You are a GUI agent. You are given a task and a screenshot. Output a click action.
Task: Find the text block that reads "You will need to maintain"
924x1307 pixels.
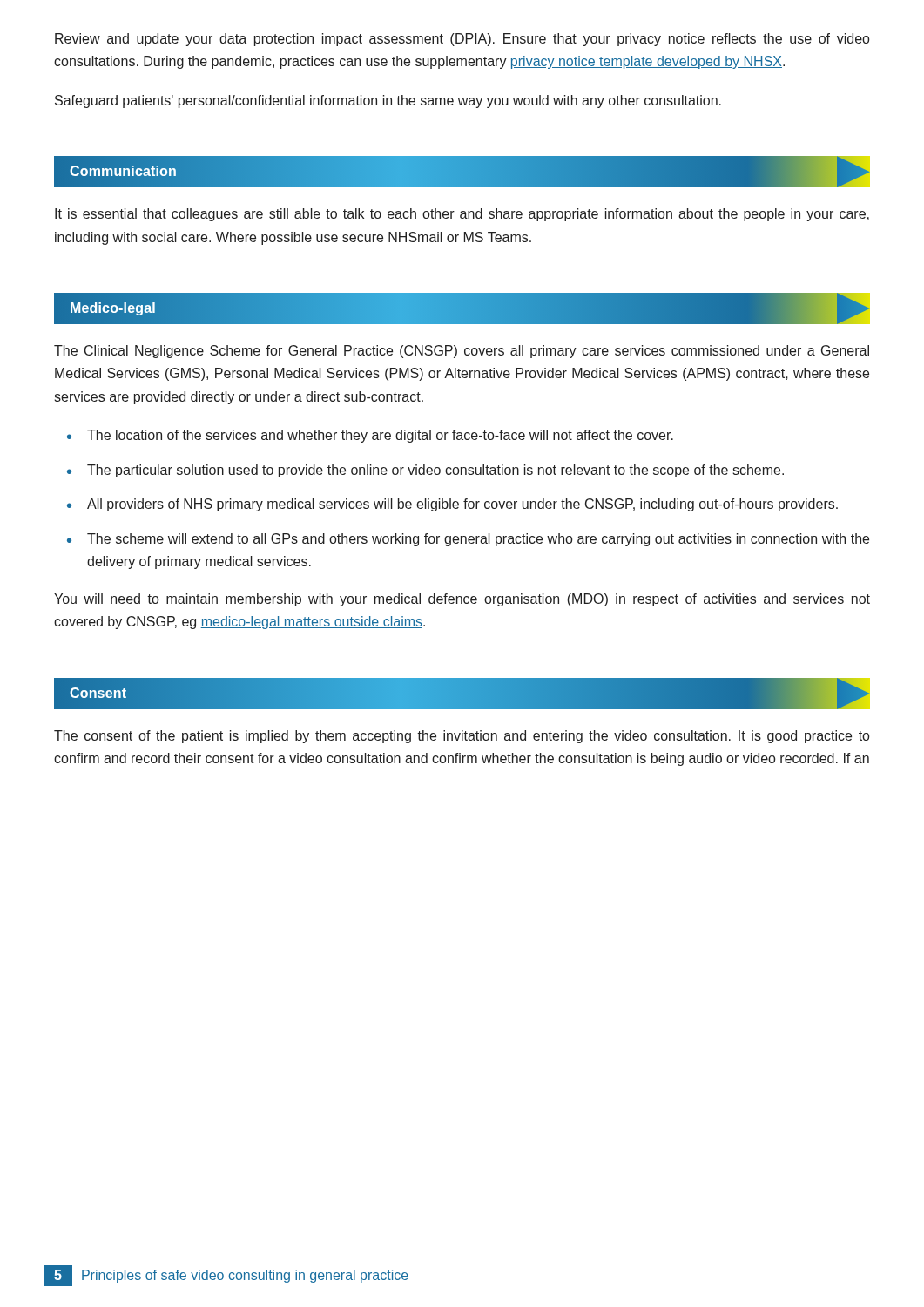coord(462,611)
